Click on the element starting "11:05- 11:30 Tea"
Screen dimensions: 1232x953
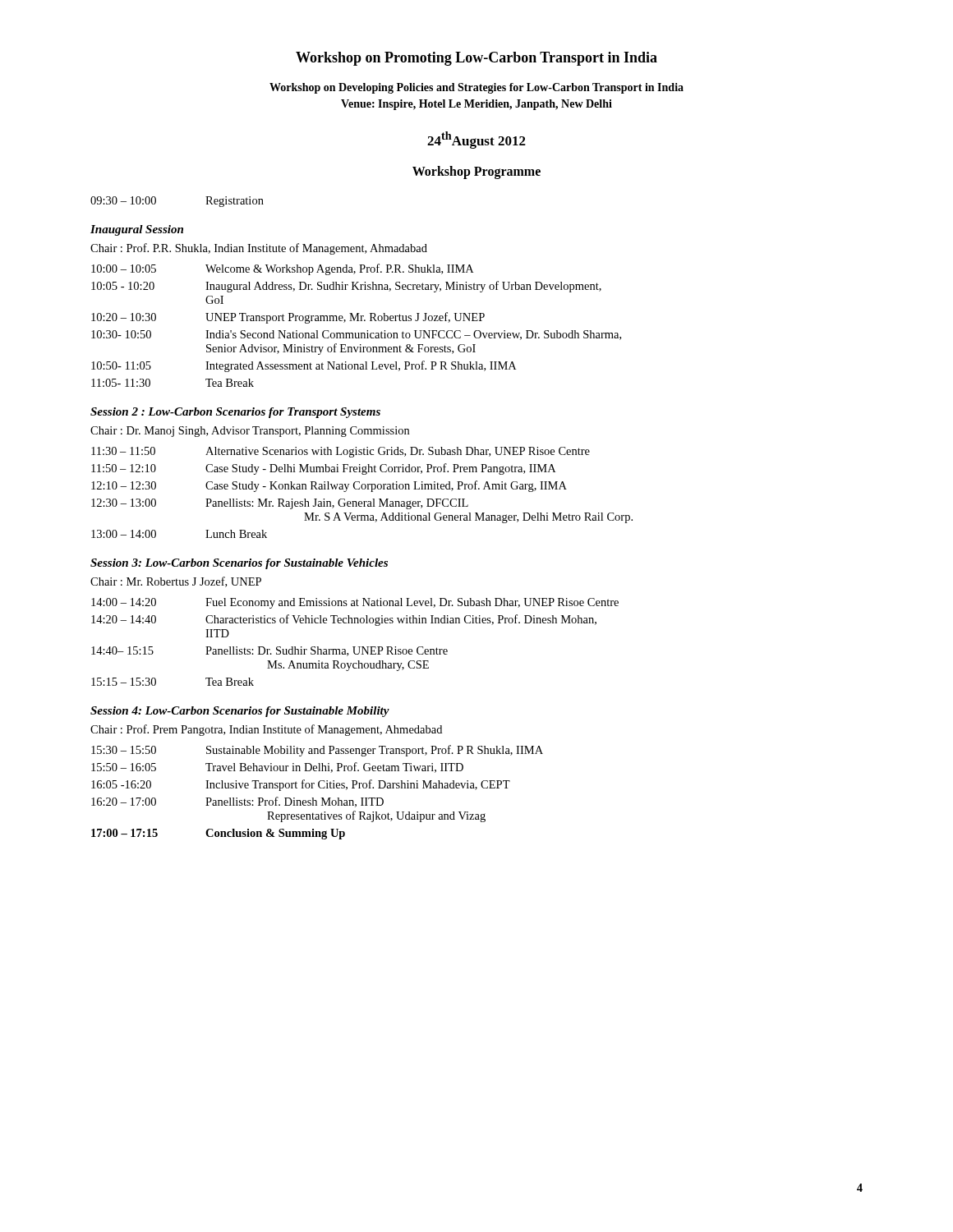coord(127,382)
